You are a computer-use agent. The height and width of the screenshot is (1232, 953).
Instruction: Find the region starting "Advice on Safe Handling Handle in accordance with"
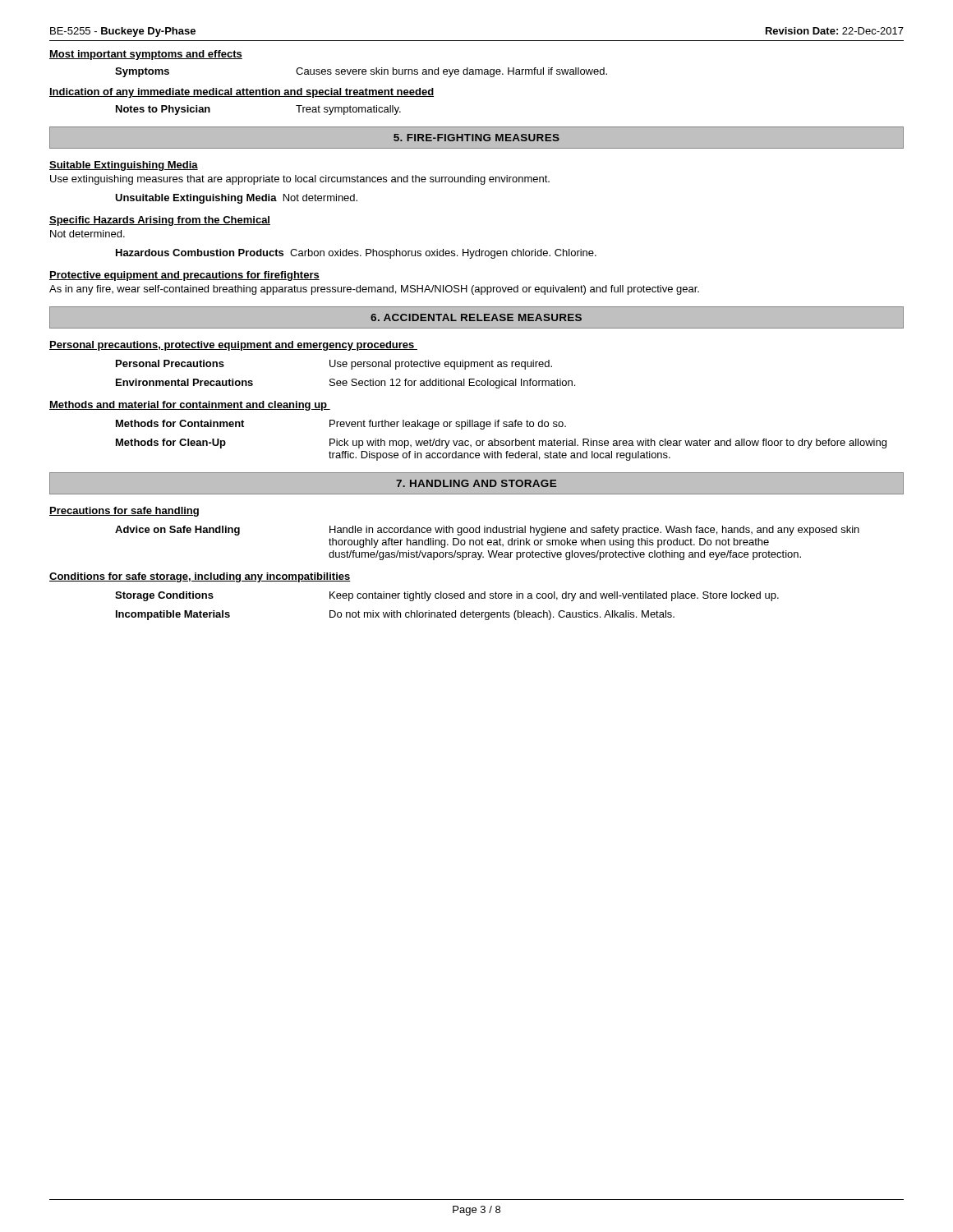pos(509,542)
